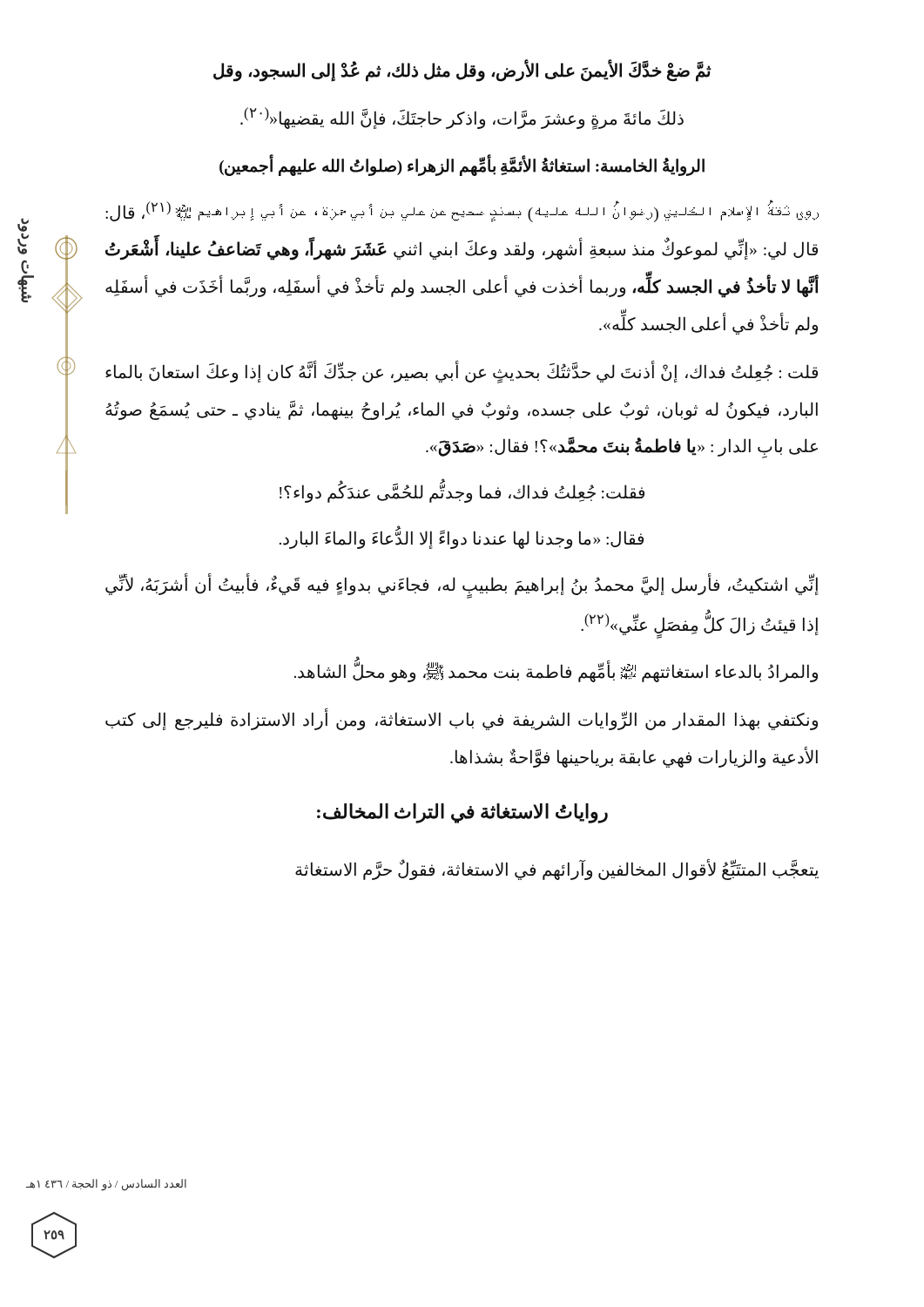The image size is (924, 1307).
Task: Locate the block of text that opens with "قلت : جُعِلتُ فداك،"
Action: click(x=462, y=410)
